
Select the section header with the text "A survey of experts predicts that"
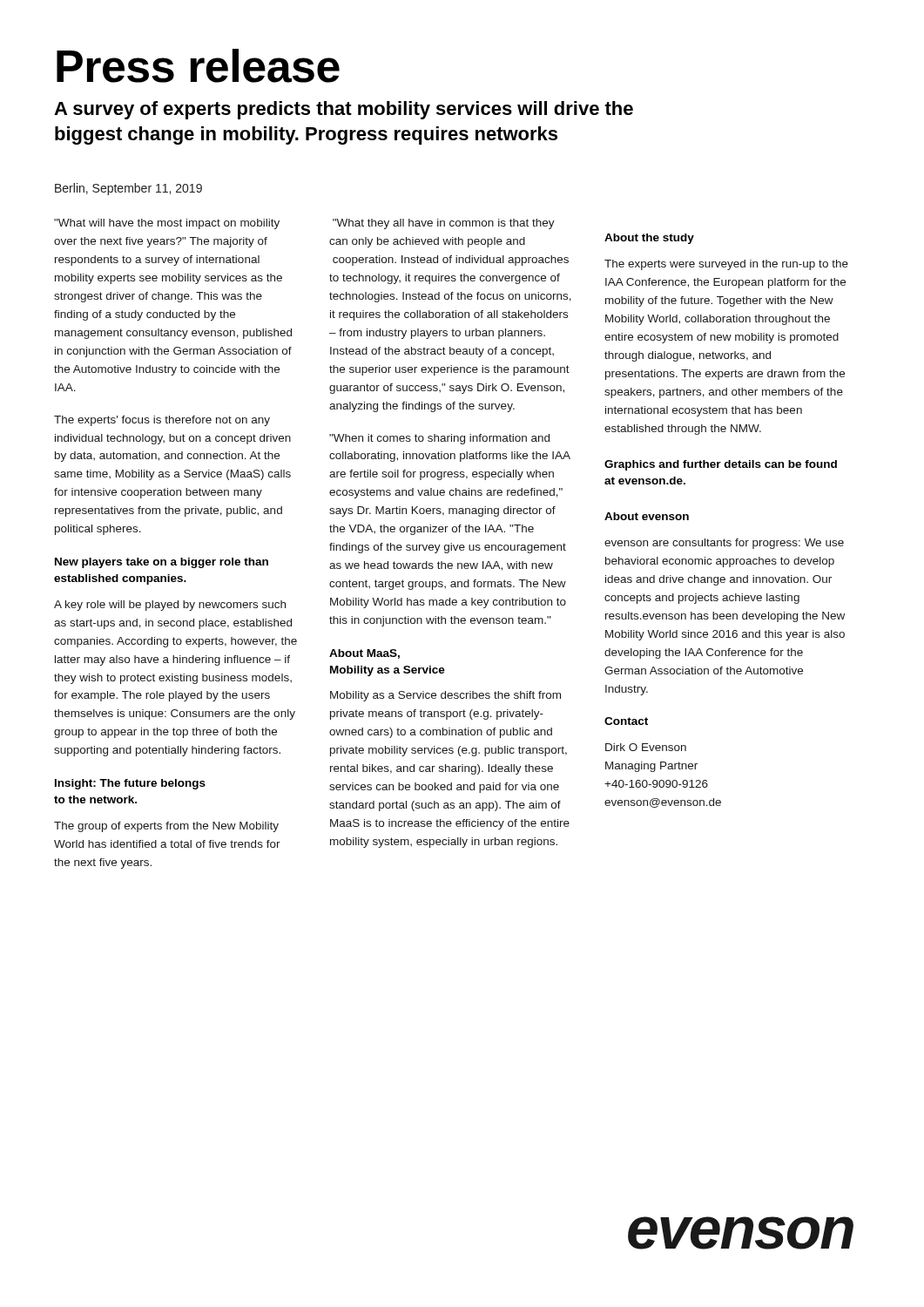tap(344, 121)
